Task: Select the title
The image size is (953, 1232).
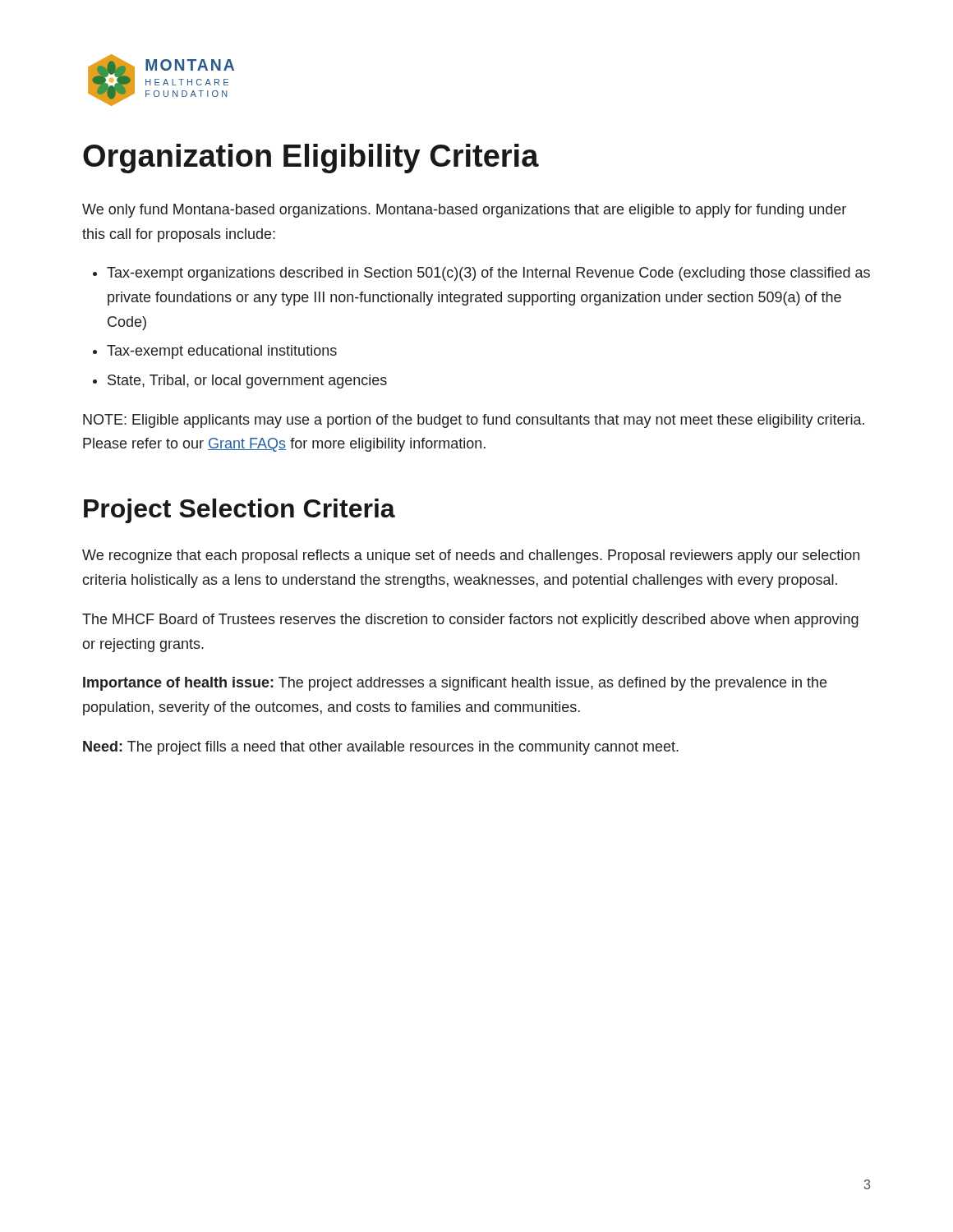Action: click(x=476, y=157)
